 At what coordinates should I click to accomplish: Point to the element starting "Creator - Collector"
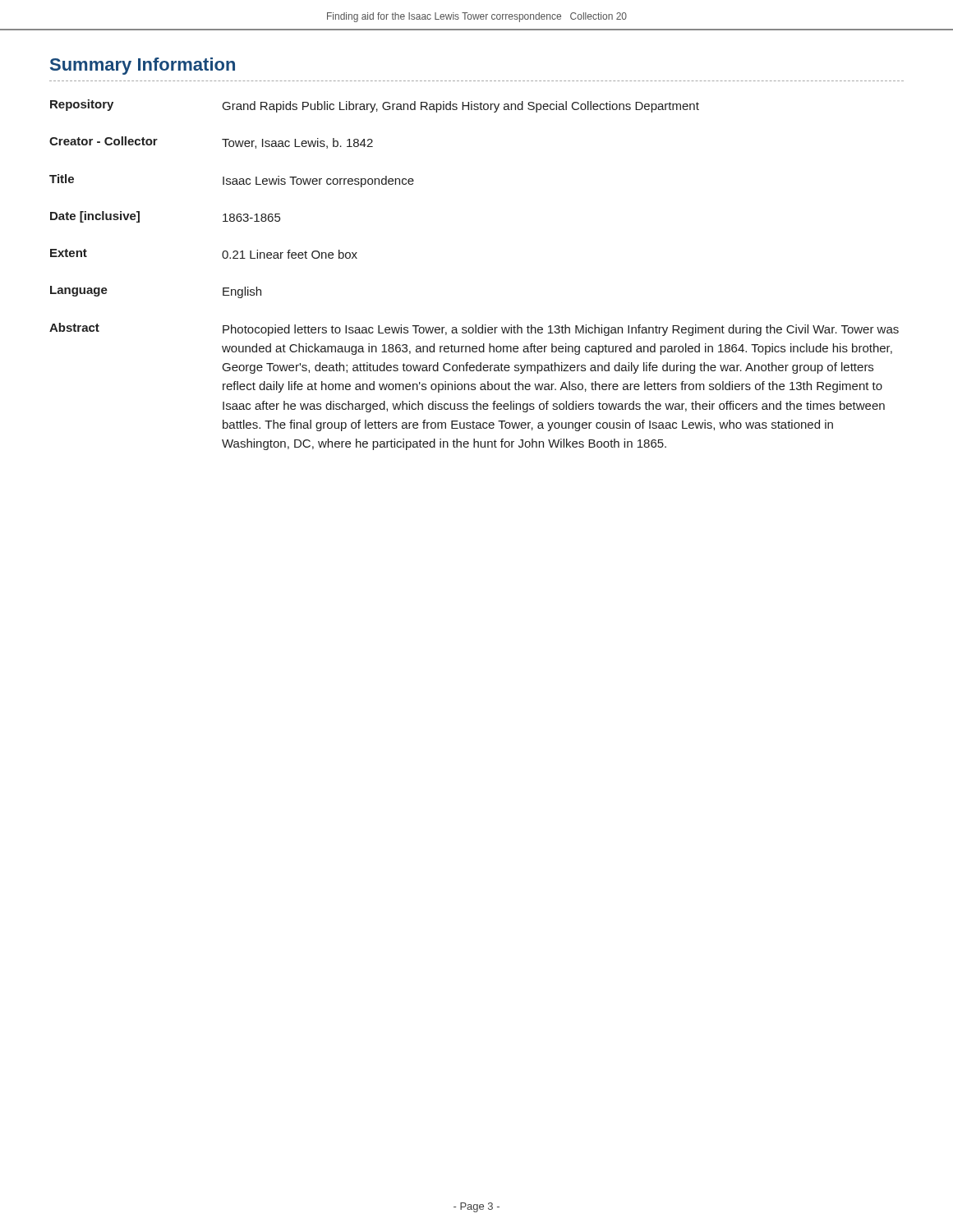pyautogui.click(x=107, y=143)
